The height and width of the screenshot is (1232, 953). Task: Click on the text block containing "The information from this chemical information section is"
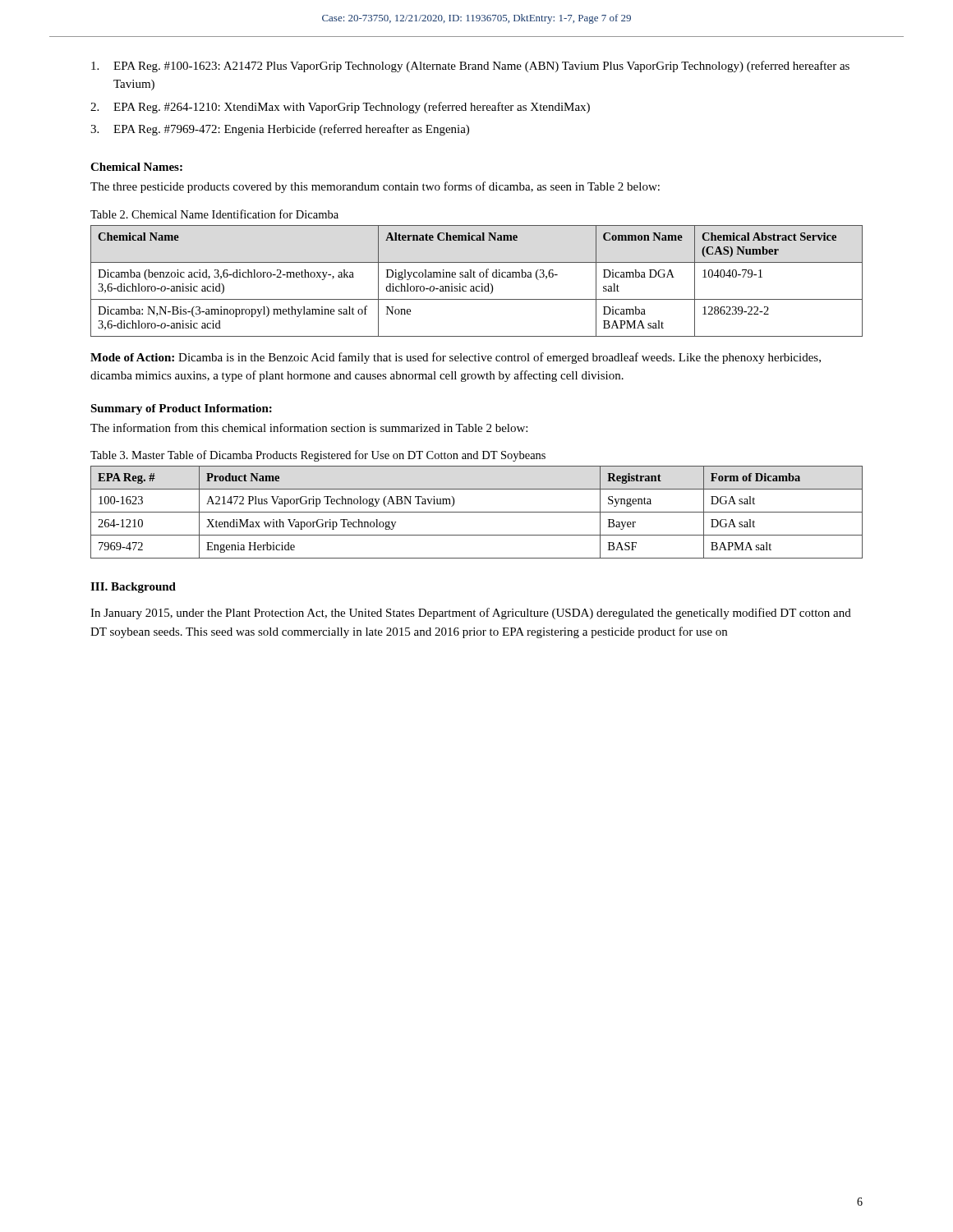pos(310,428)
